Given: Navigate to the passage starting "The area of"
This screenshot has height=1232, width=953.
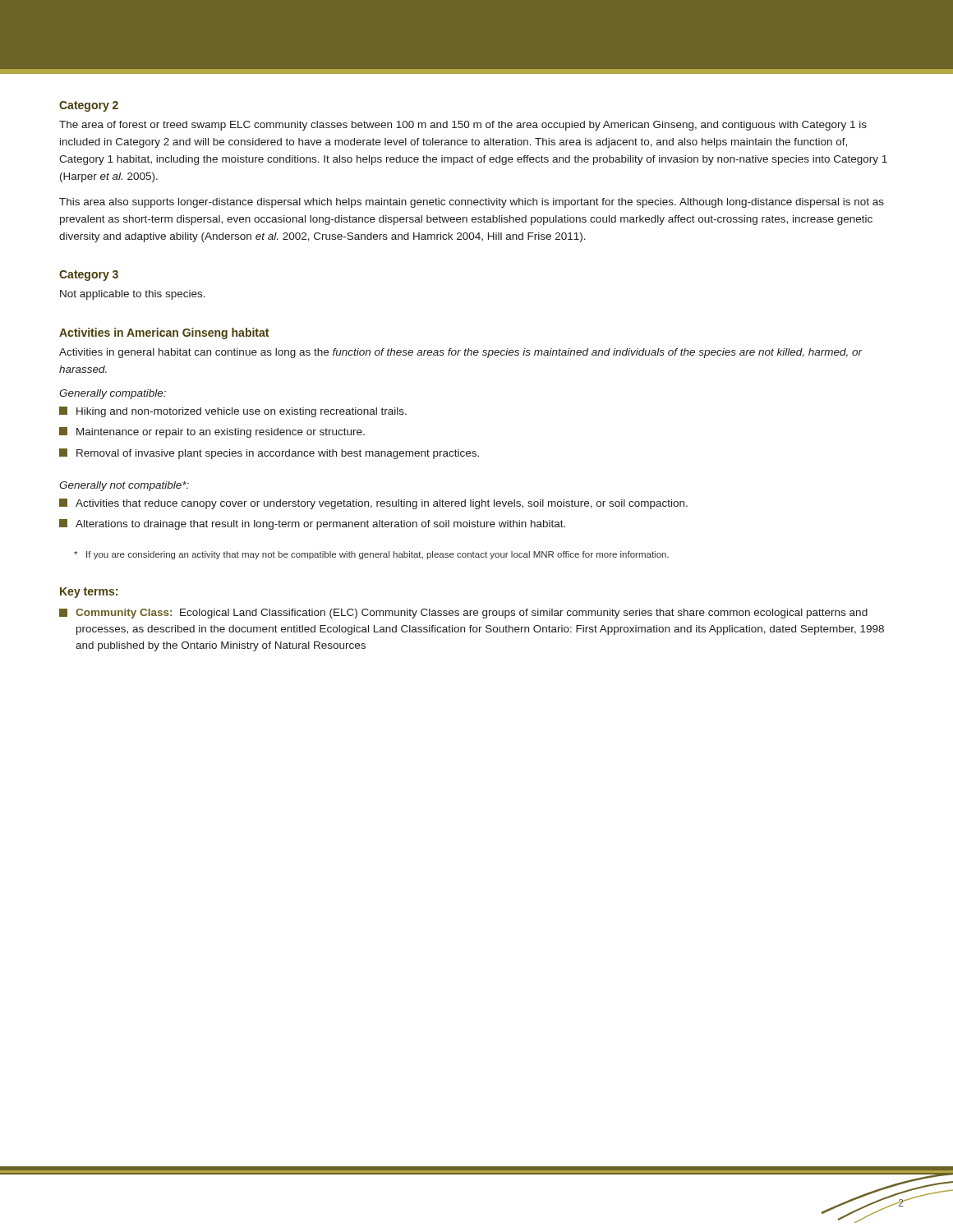Looking at the screenshot, I should coord(473,150).
